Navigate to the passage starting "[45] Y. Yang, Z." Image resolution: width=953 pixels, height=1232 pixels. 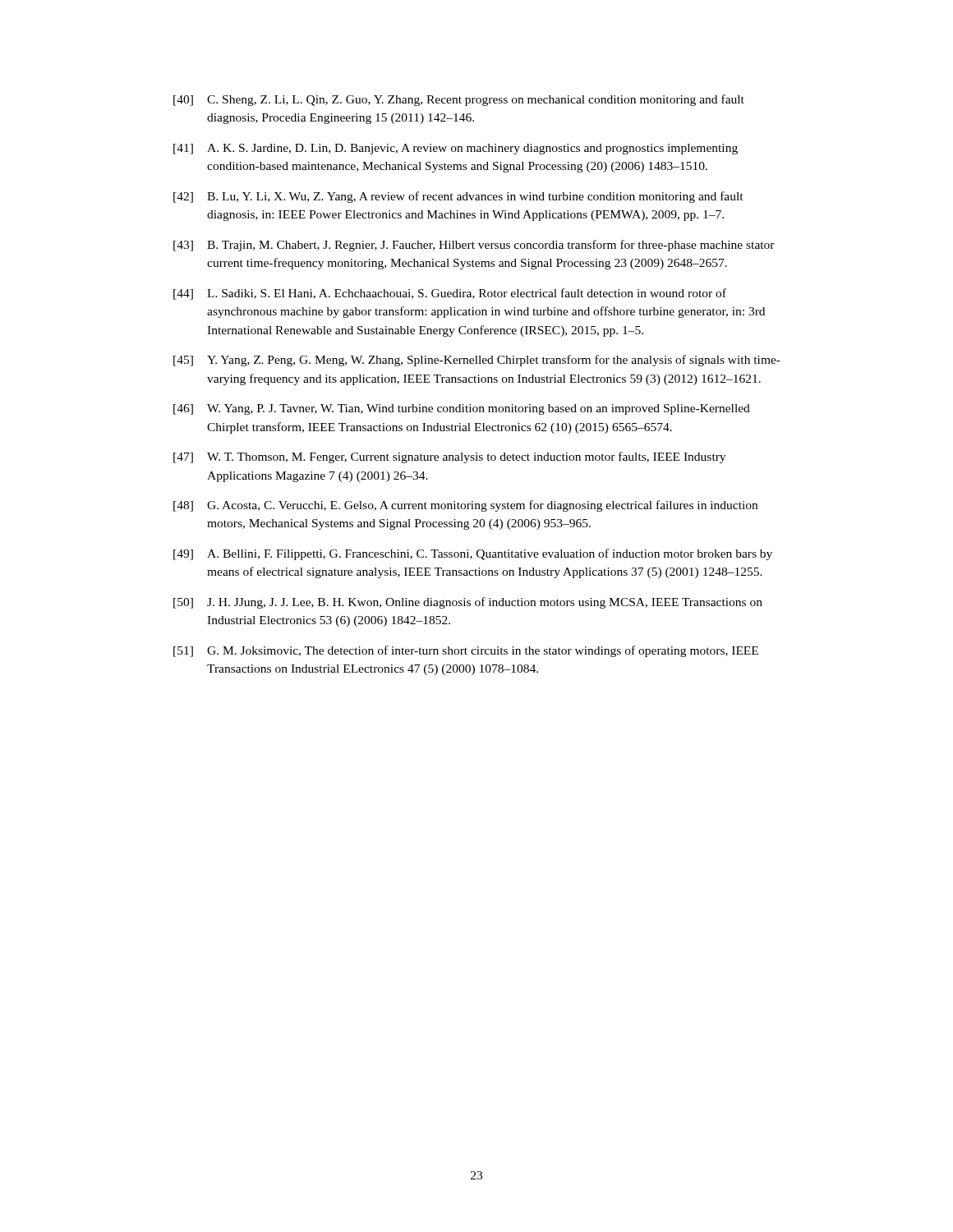click(x=476, y=369)
